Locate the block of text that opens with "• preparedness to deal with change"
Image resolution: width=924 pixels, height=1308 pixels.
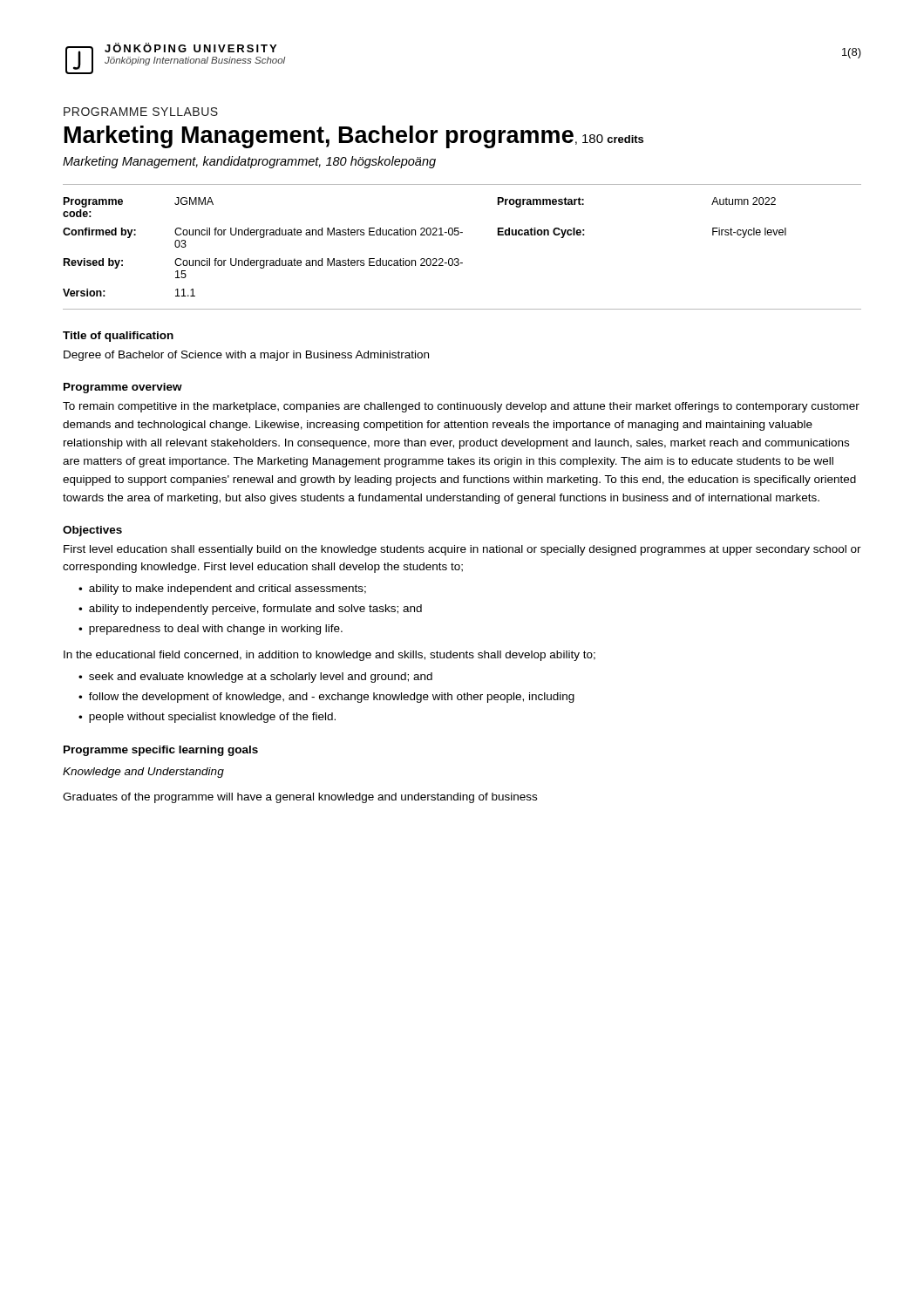[x=211, y=630]
